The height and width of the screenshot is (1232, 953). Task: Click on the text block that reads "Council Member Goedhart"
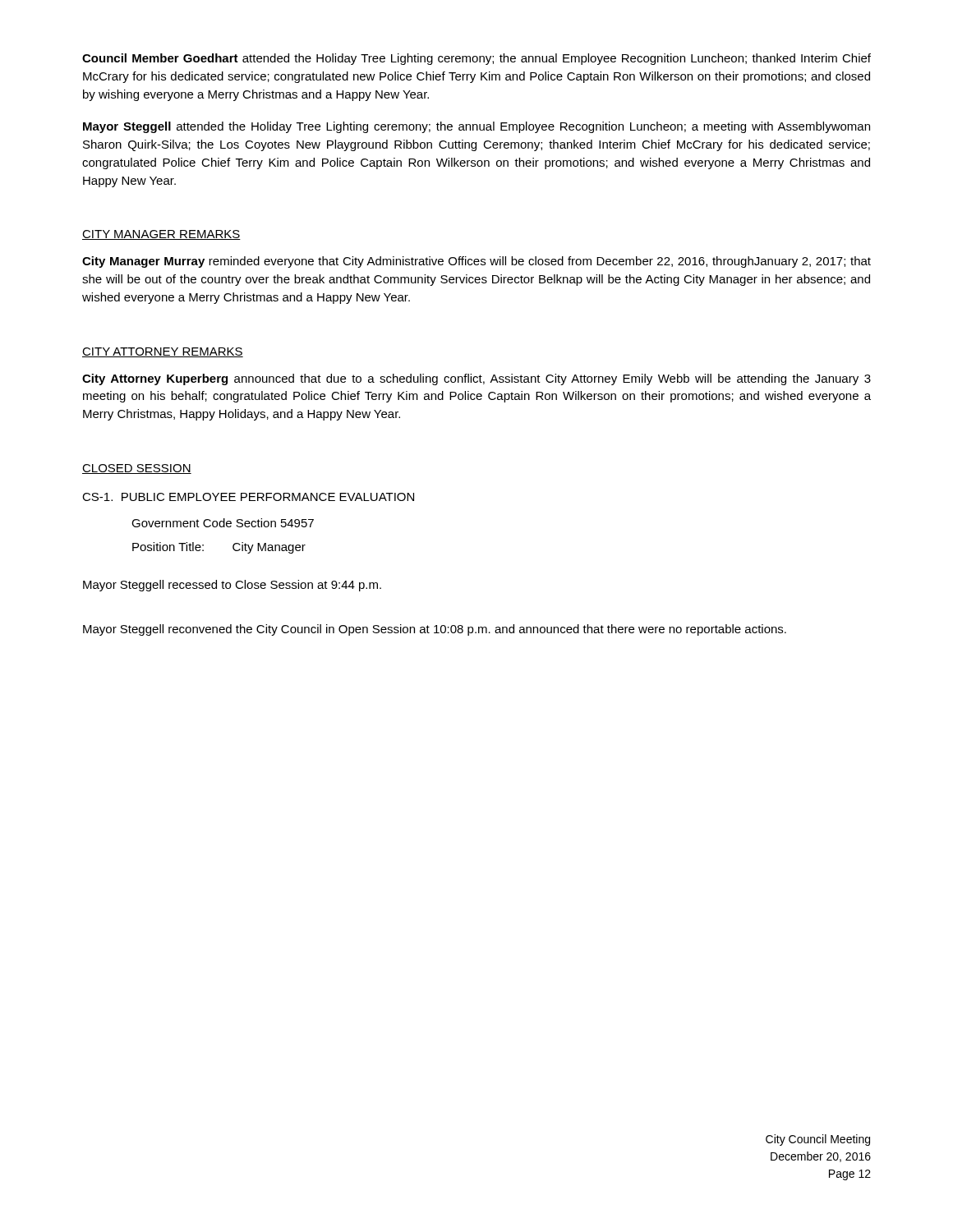(476, 76)
